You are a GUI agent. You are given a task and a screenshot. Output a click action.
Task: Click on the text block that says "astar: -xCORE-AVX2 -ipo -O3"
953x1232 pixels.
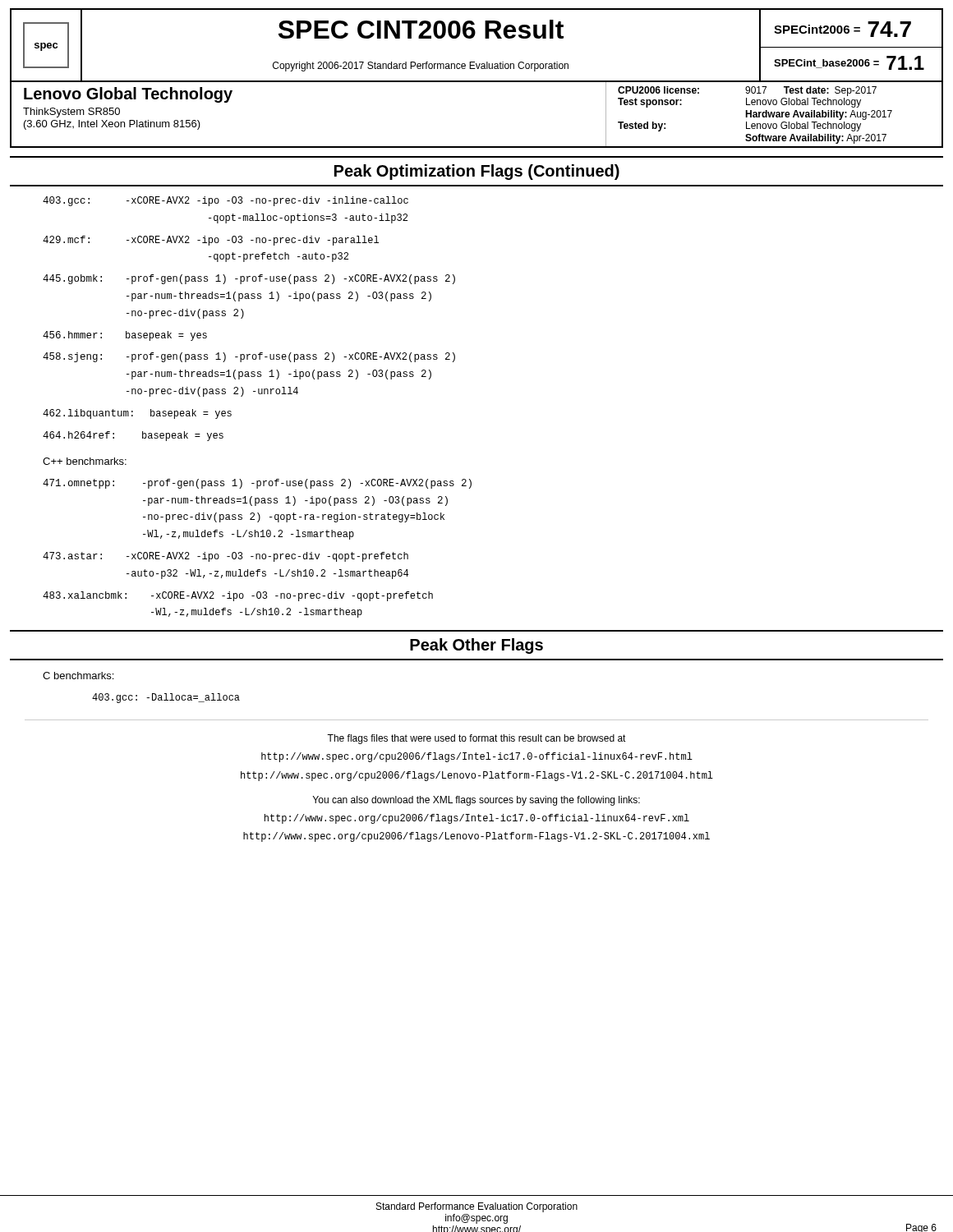tap(226, 566)
